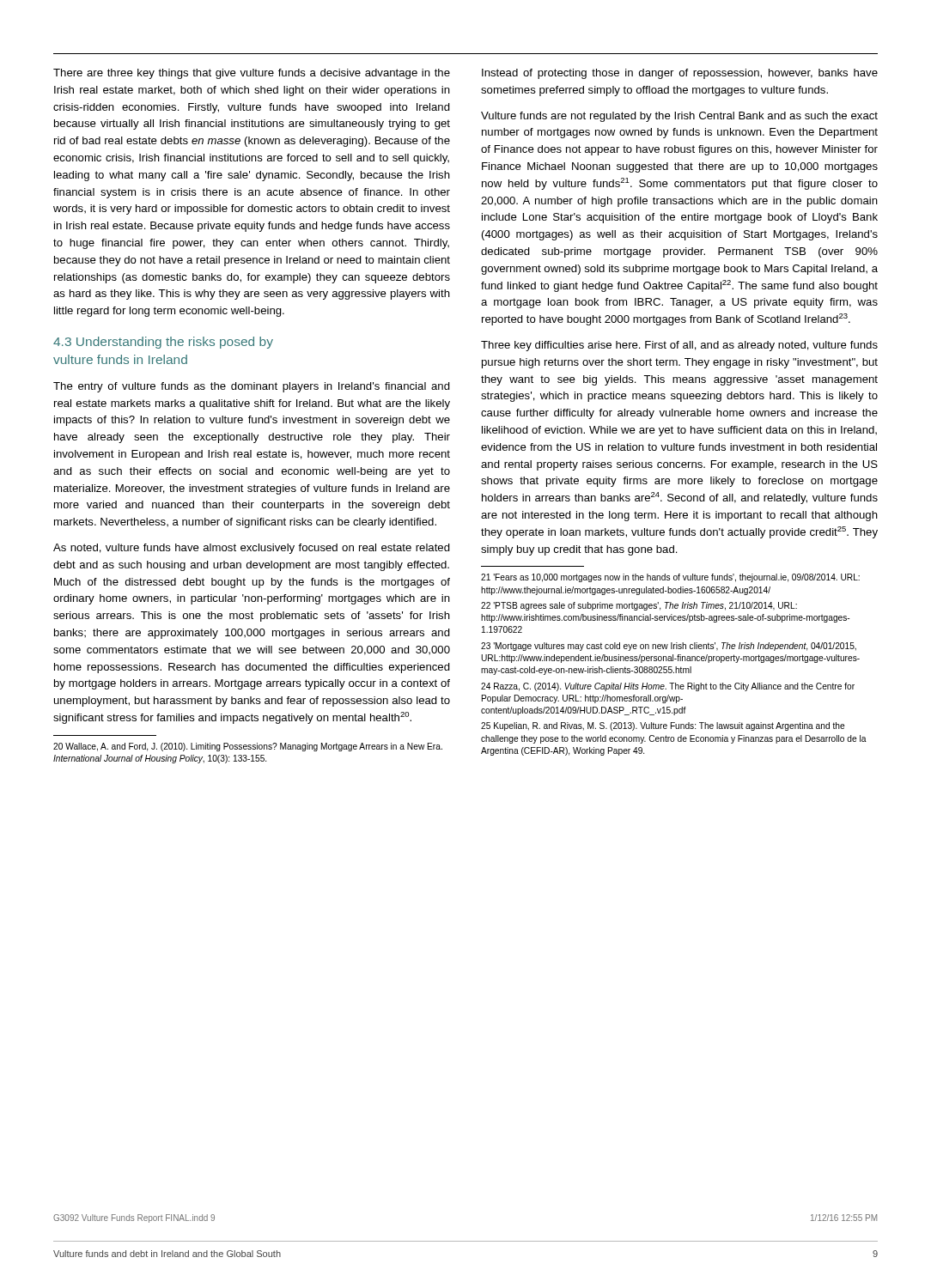Locate the region starting "25 Kupelian, R. and Rivas, M. S. (2013)."

679,739
